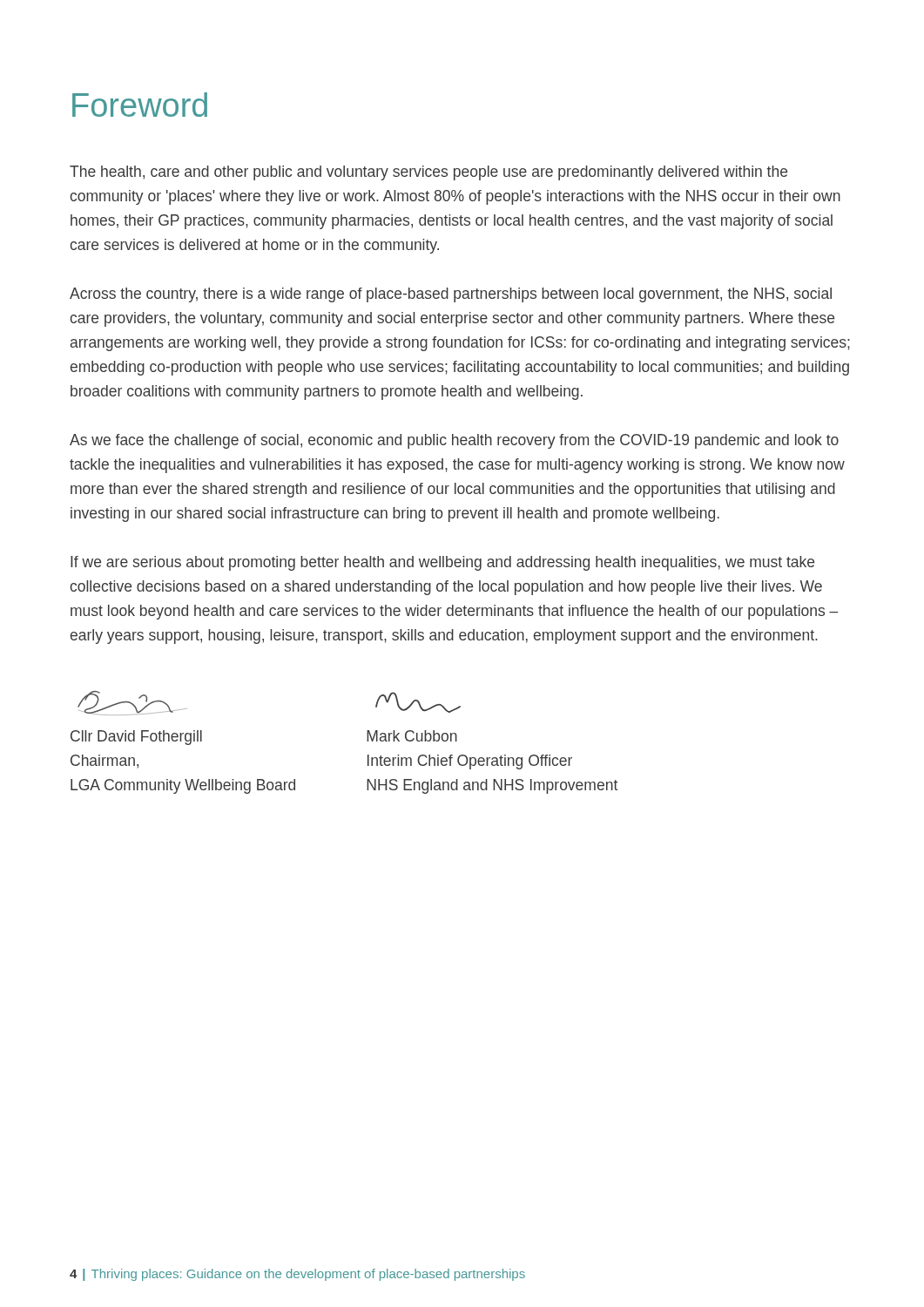Locate the text starting "As we face the"
The width and height of the screenshot is (924, 1307).
(x=462, y=477)
